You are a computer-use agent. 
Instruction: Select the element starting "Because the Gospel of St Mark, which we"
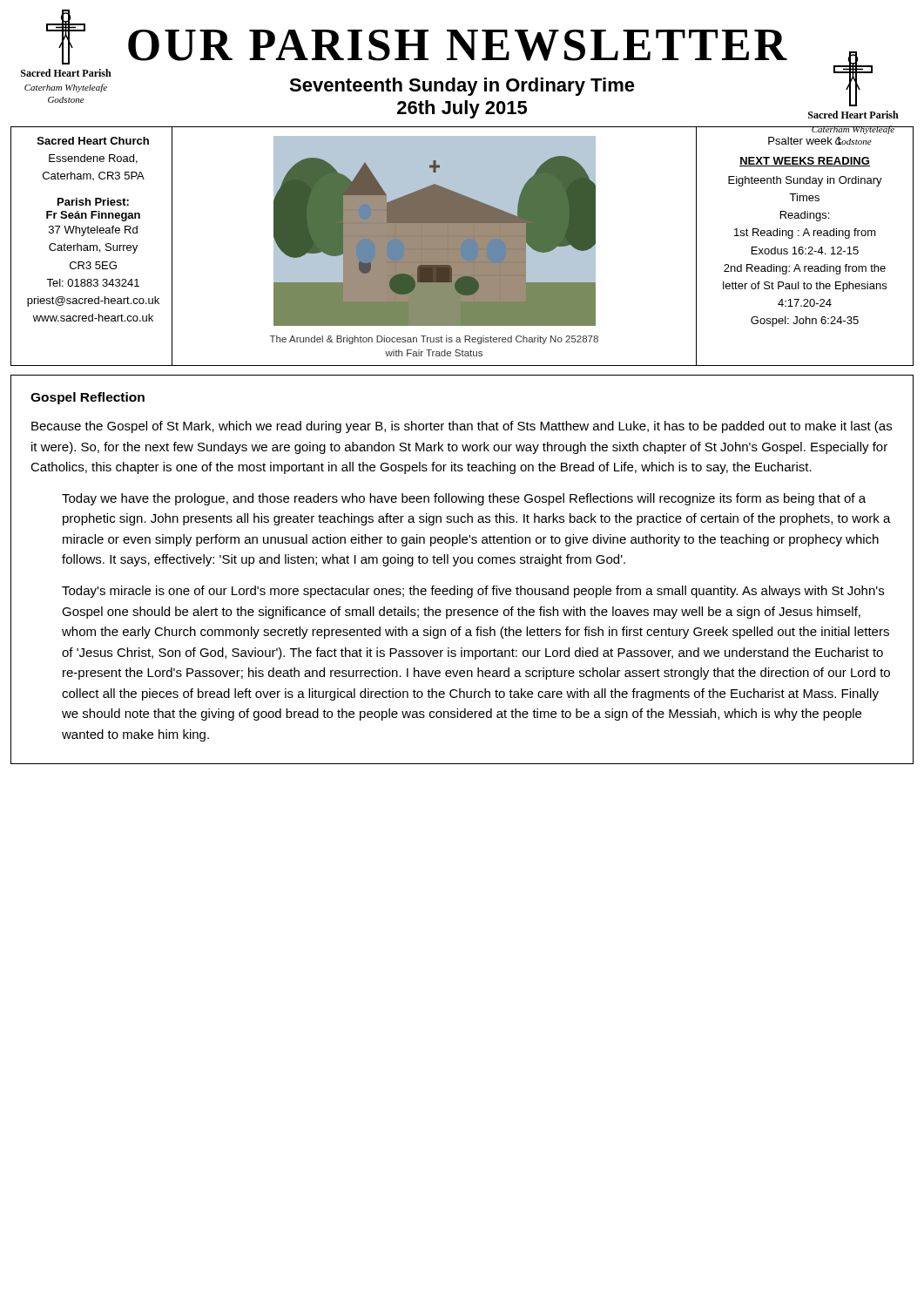462,580
